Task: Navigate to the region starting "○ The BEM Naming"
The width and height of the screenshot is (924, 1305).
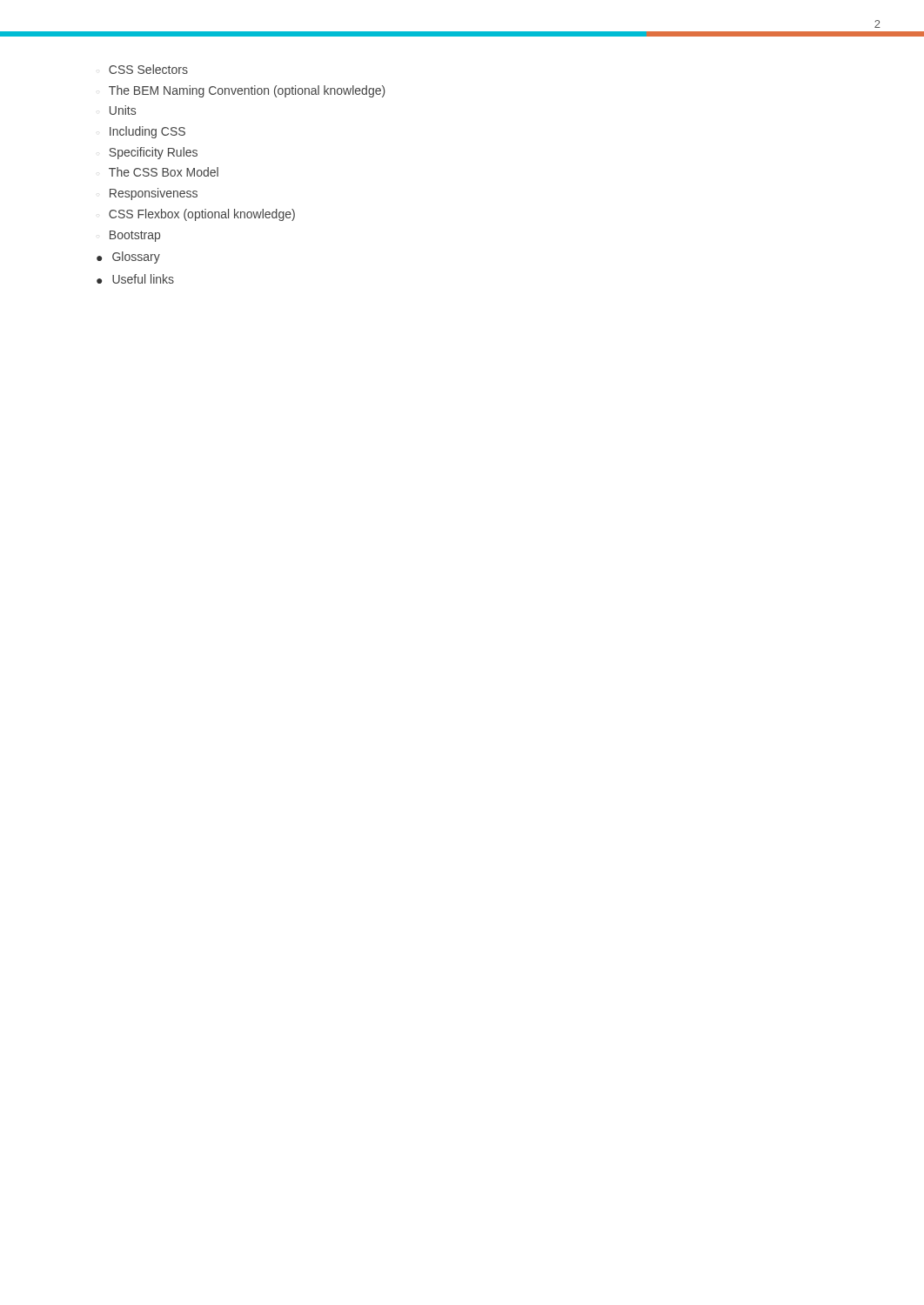Action: [241, 91]
